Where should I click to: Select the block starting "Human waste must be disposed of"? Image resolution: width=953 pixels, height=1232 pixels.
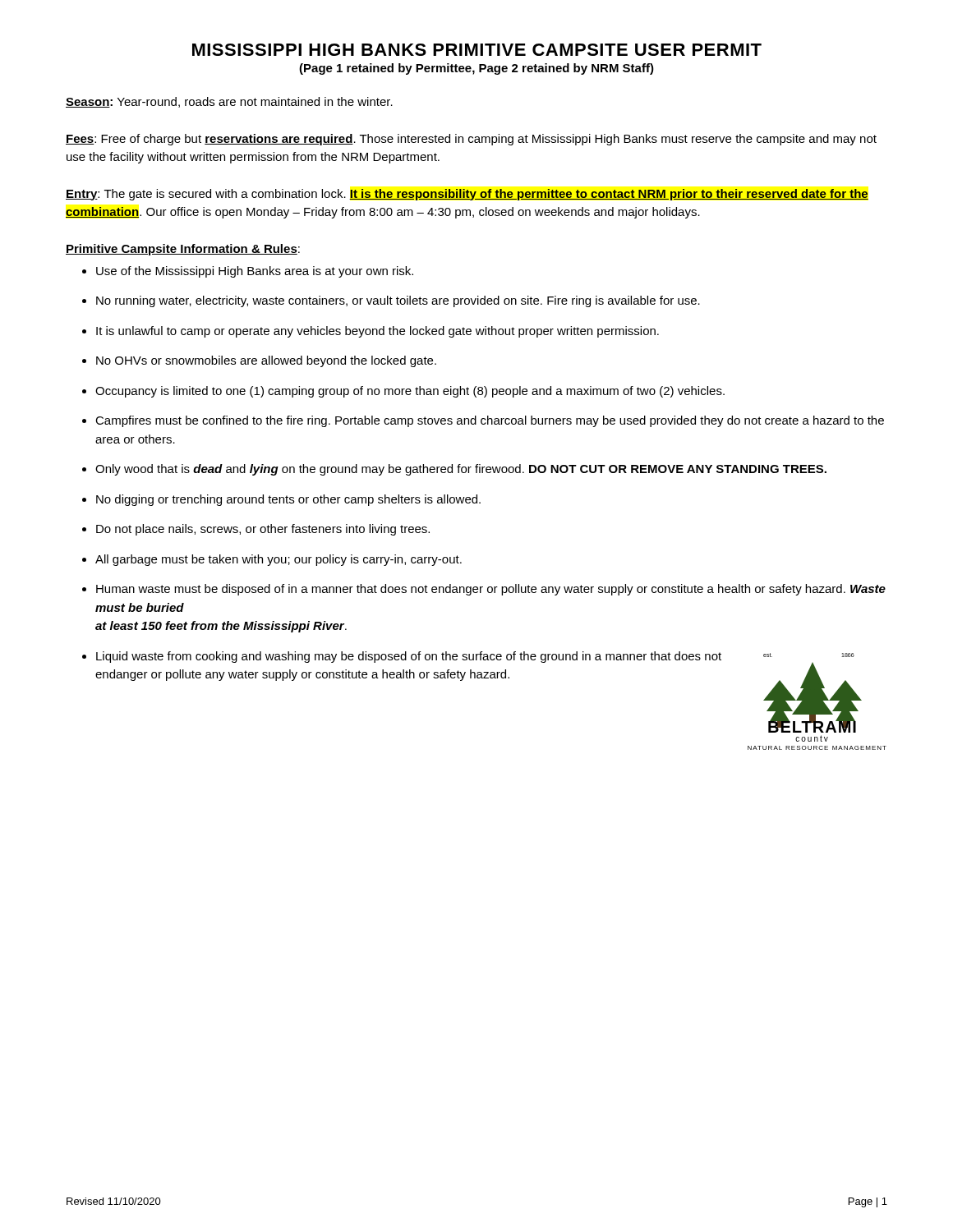pyautogui.click(x=491, y=590)
